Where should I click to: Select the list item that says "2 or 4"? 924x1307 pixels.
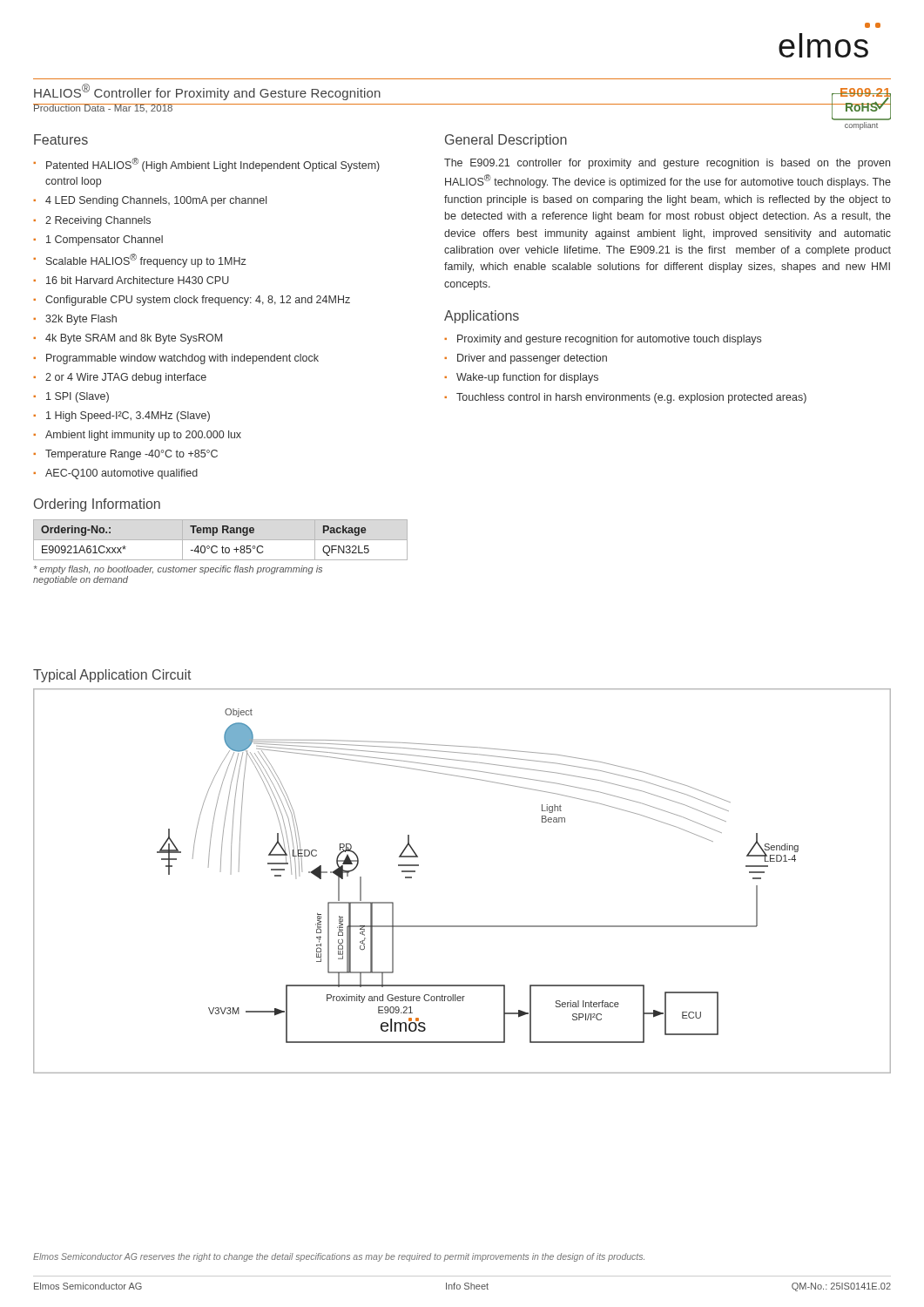pos(120,378)
